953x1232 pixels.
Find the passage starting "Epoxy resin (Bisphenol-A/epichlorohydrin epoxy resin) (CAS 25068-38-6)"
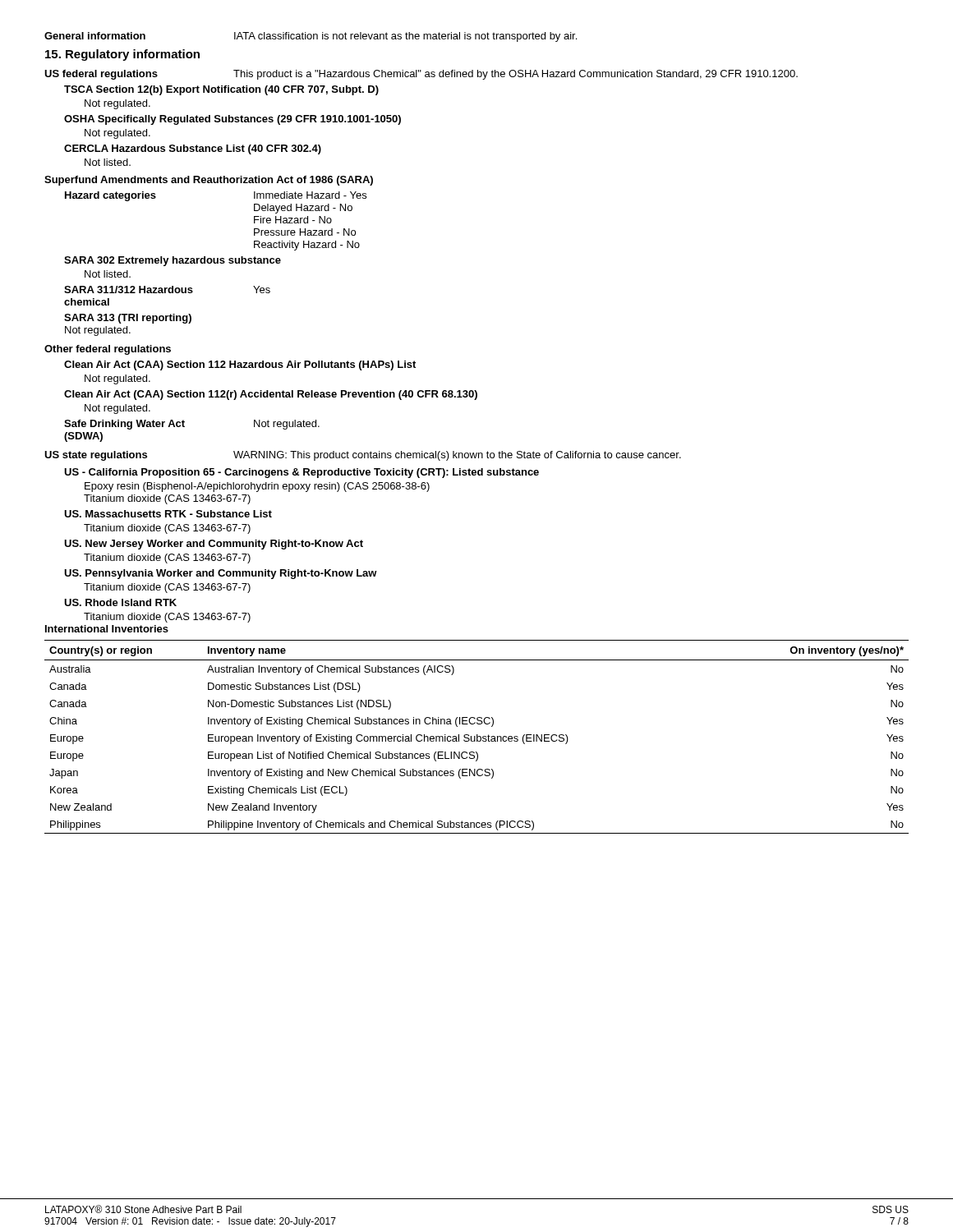pos(257,486)
